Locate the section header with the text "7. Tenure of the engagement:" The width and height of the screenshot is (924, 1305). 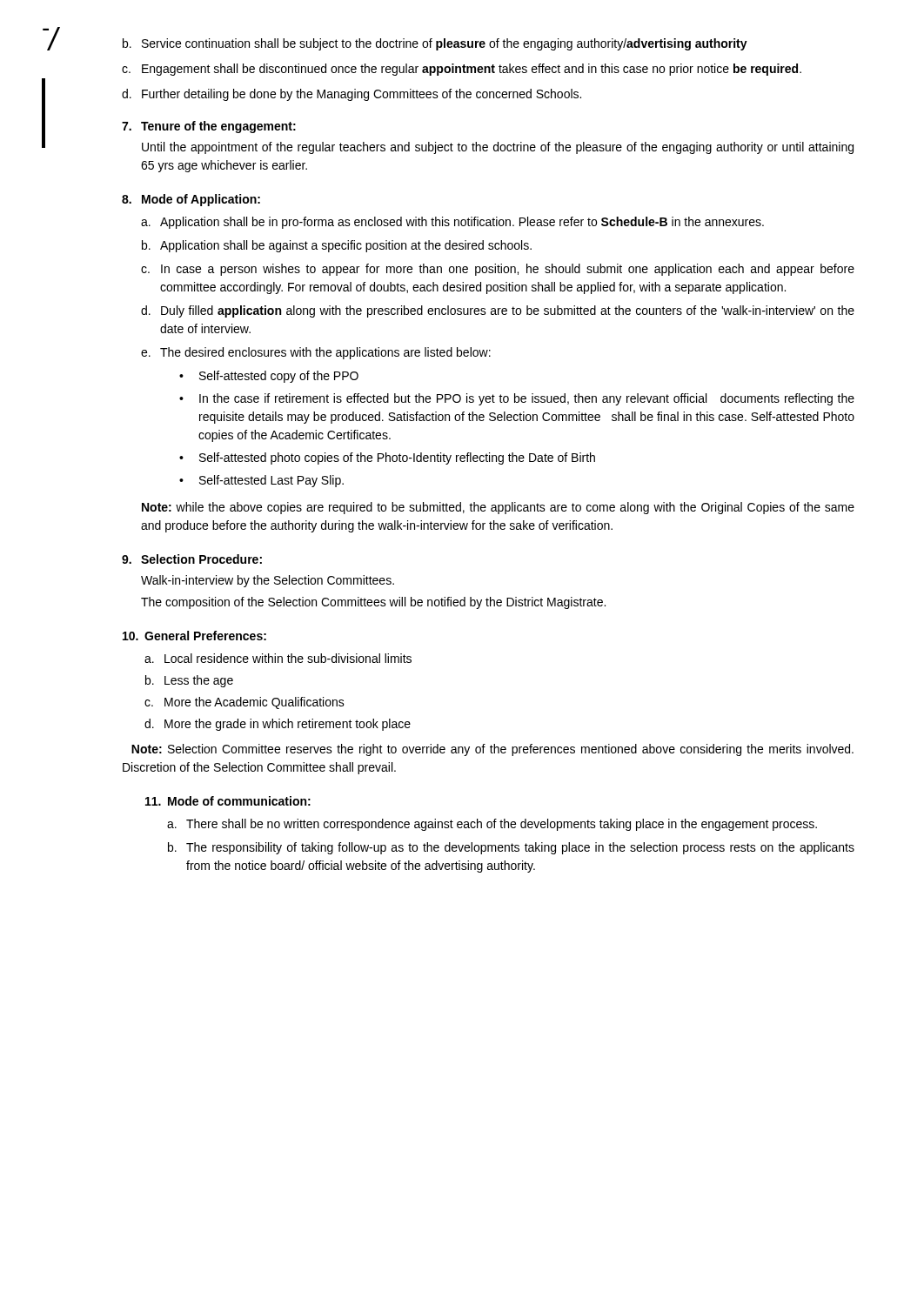[x=209, y=126]
